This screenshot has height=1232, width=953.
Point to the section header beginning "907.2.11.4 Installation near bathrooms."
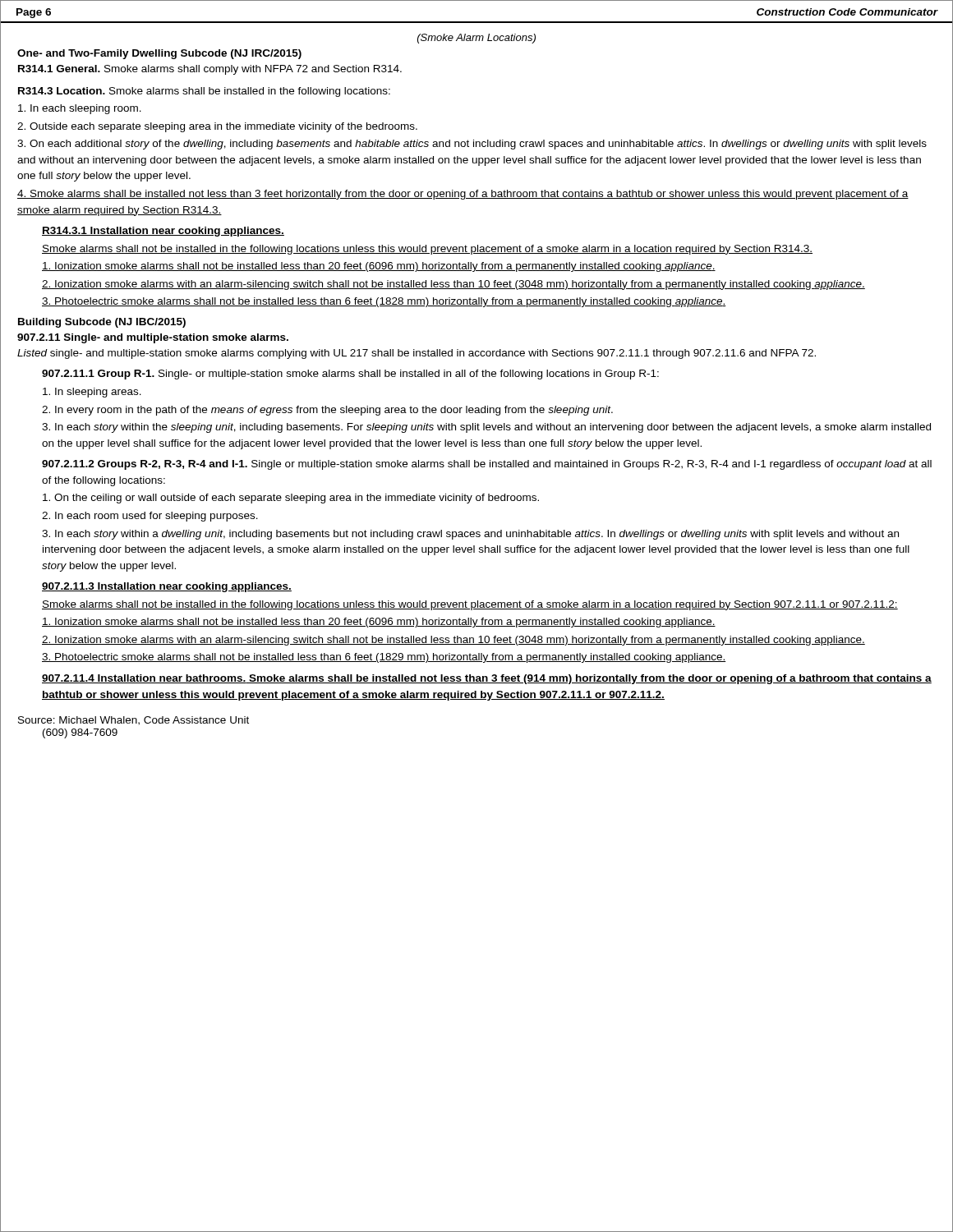click(487, 686)
